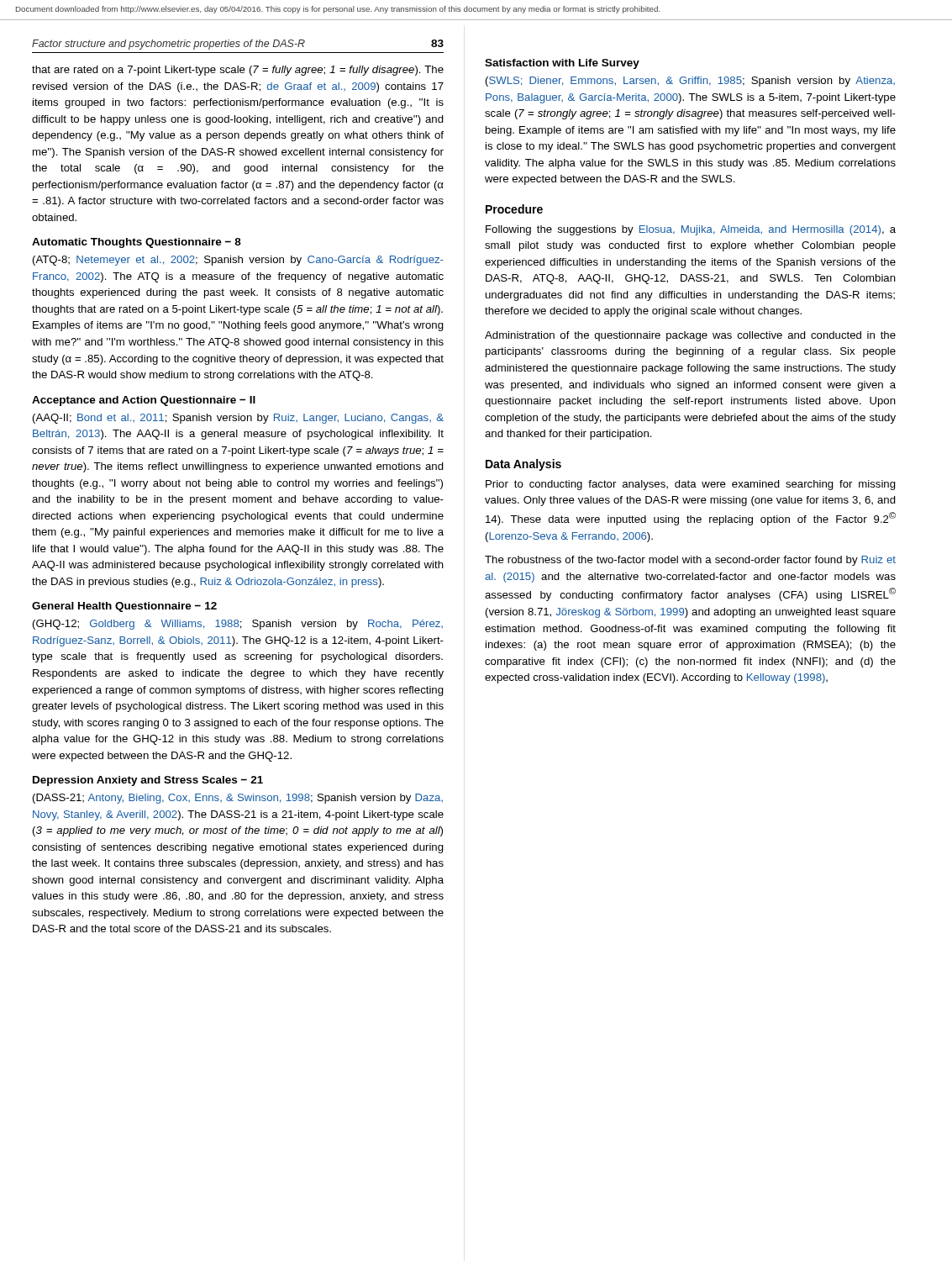Point to the passage starting "(AAQ-II; Bond et al., 2011; Spanish version"
The image size is (952, 1261).
tap(238, 499)
